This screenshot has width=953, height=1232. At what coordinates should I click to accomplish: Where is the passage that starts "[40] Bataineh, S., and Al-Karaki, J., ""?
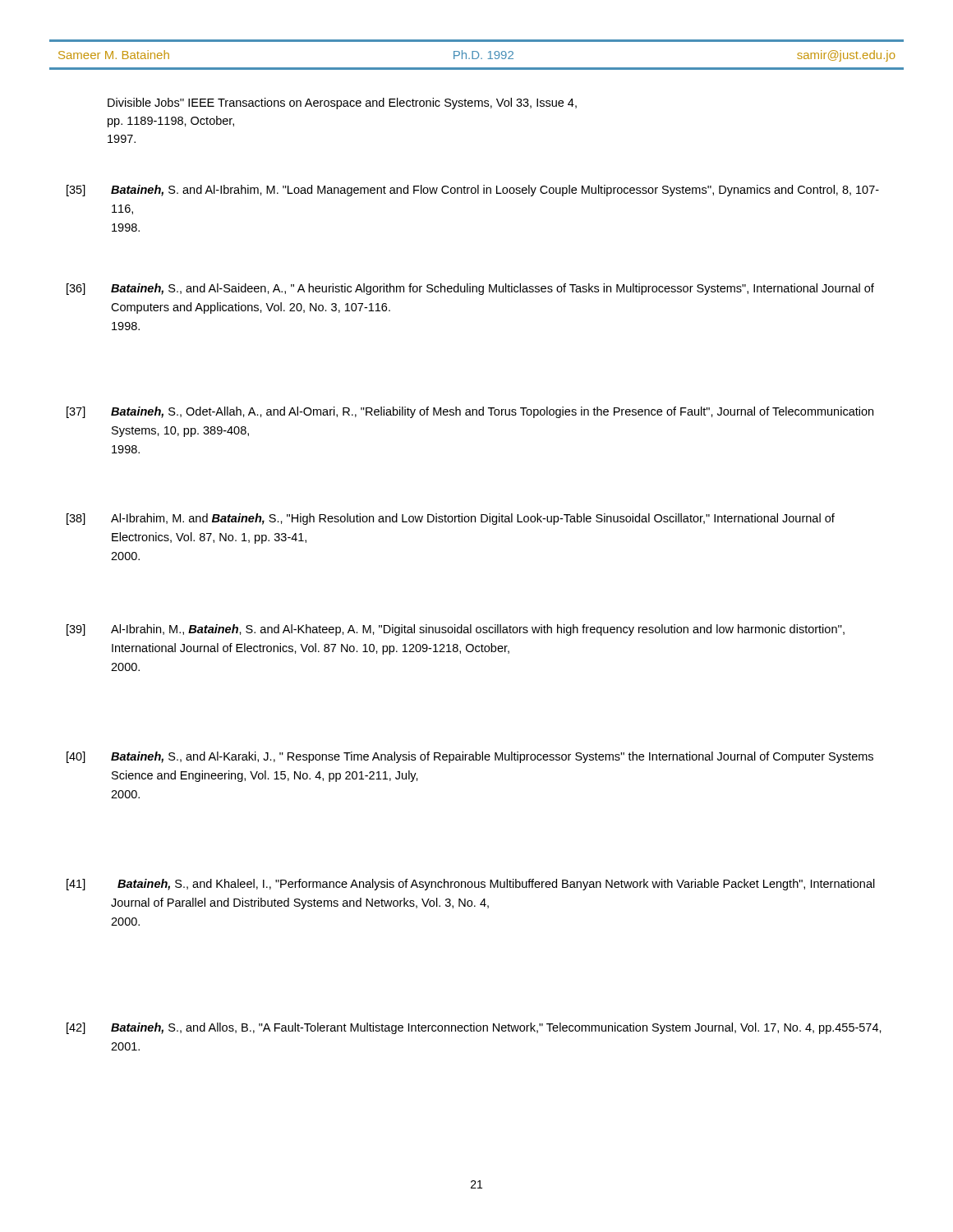point(470,757)
